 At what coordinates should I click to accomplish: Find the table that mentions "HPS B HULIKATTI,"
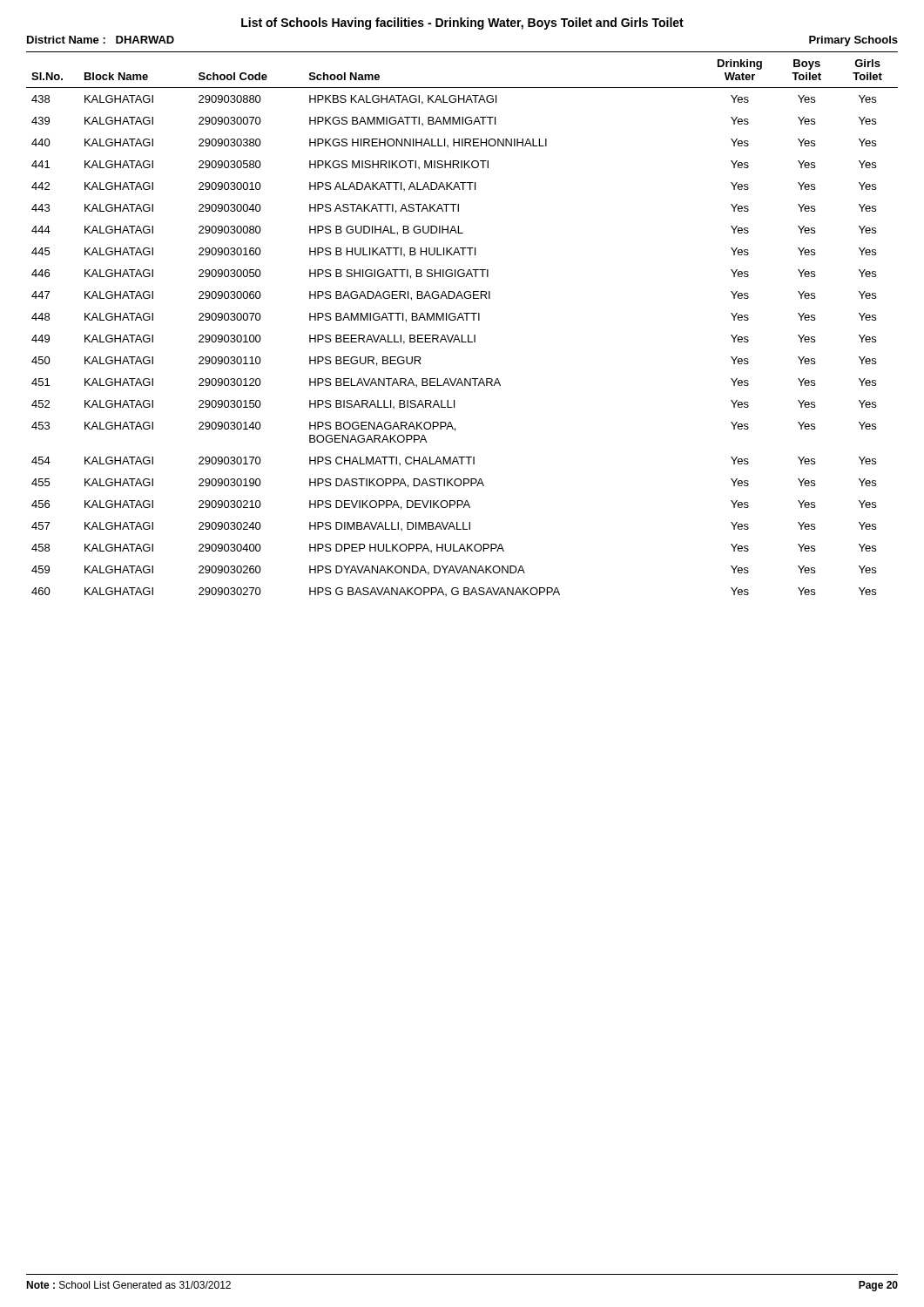coord(462,327)
